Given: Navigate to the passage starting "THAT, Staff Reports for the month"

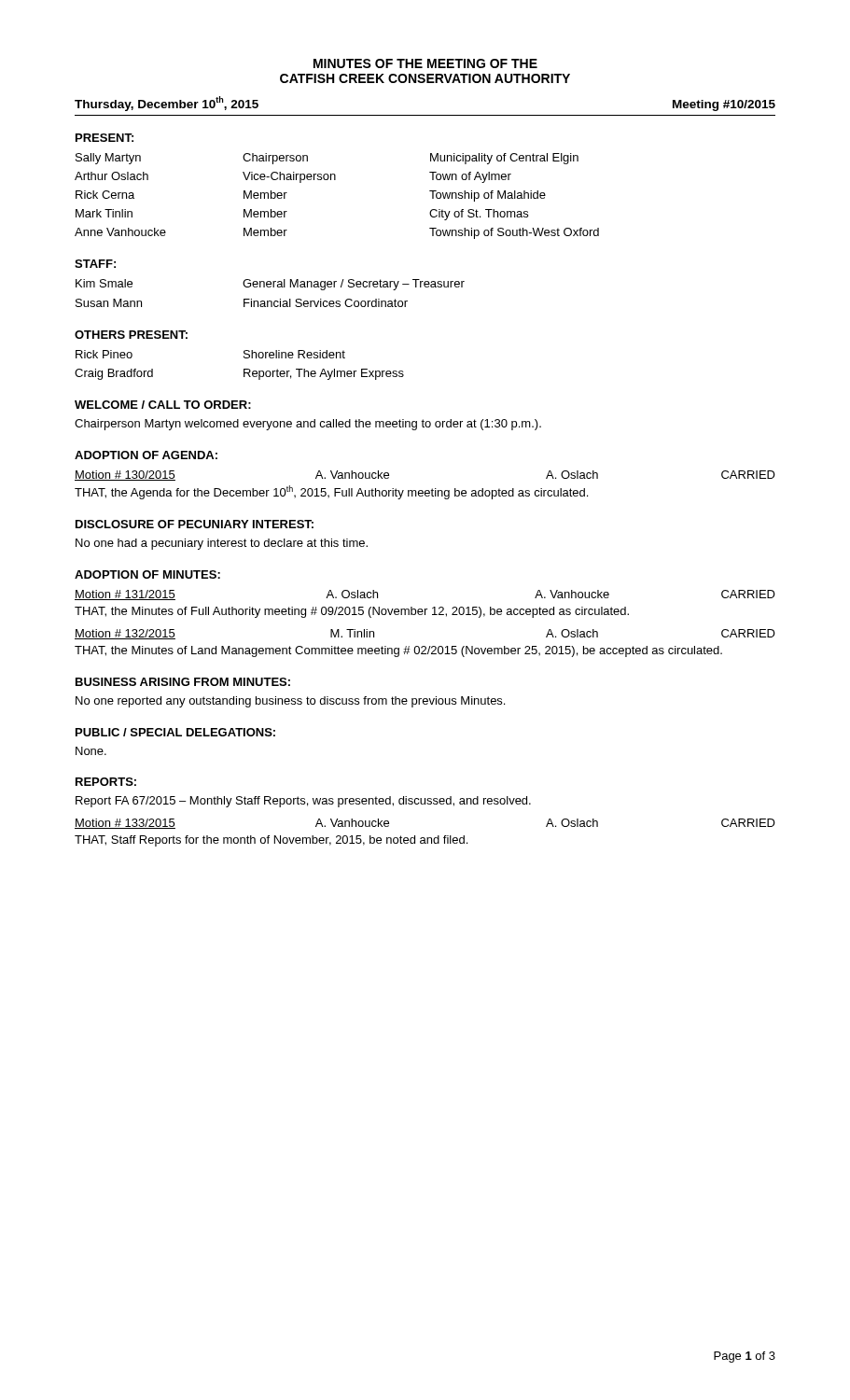Looking at the screenshot, I should pos(272,840).
